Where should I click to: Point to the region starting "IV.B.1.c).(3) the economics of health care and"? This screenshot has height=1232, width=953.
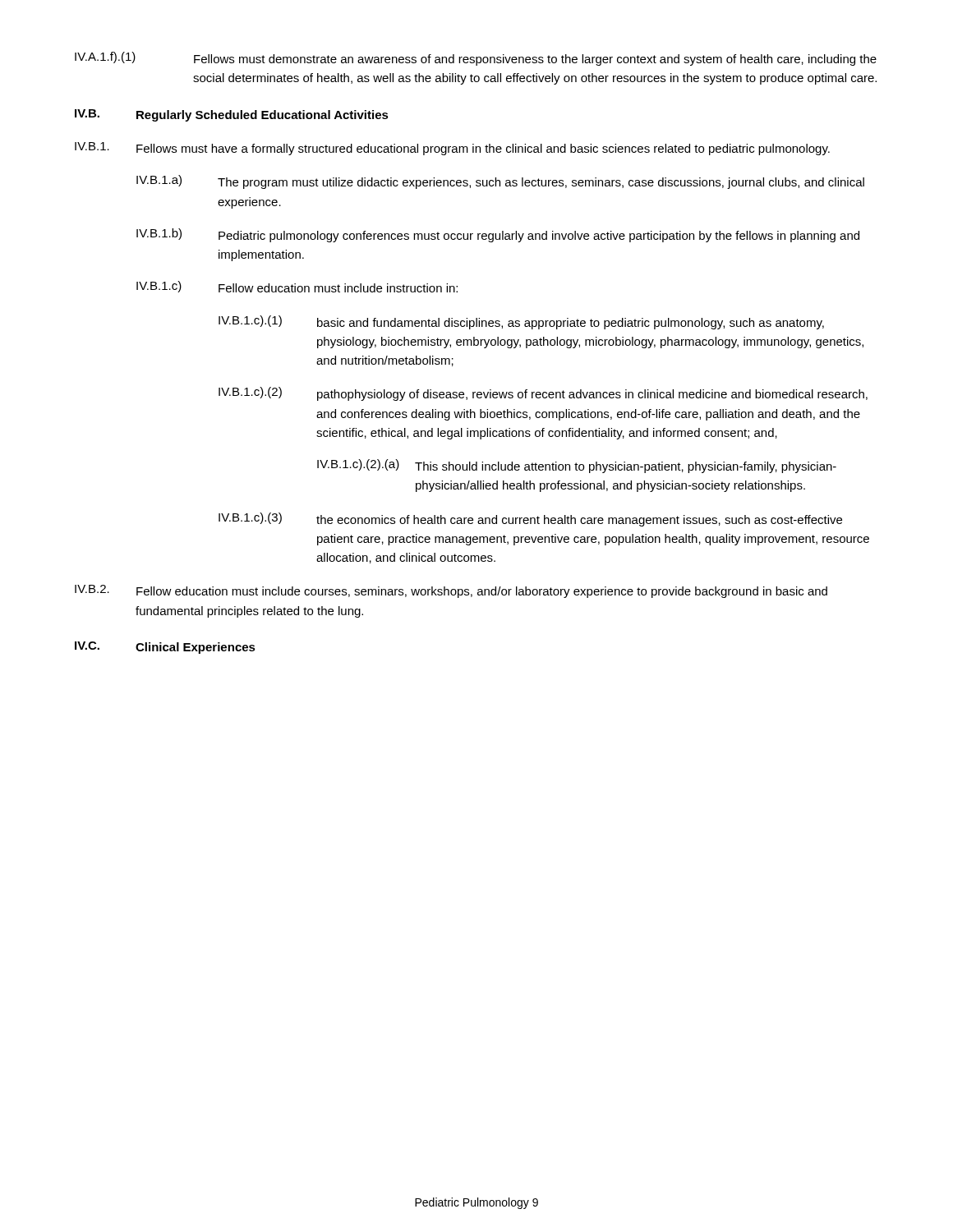pos(476,538)
